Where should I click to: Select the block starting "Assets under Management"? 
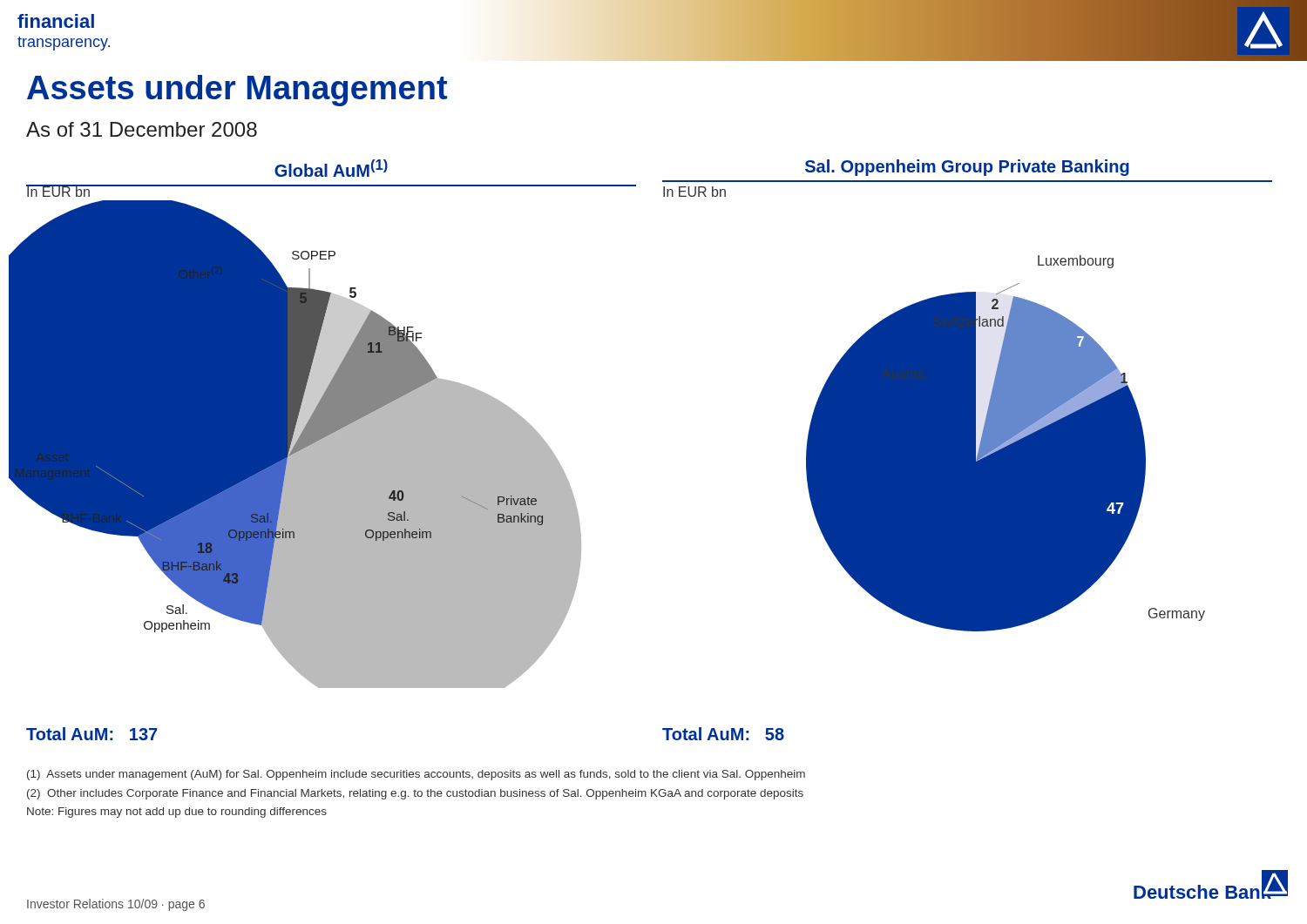tap(237, 88)
